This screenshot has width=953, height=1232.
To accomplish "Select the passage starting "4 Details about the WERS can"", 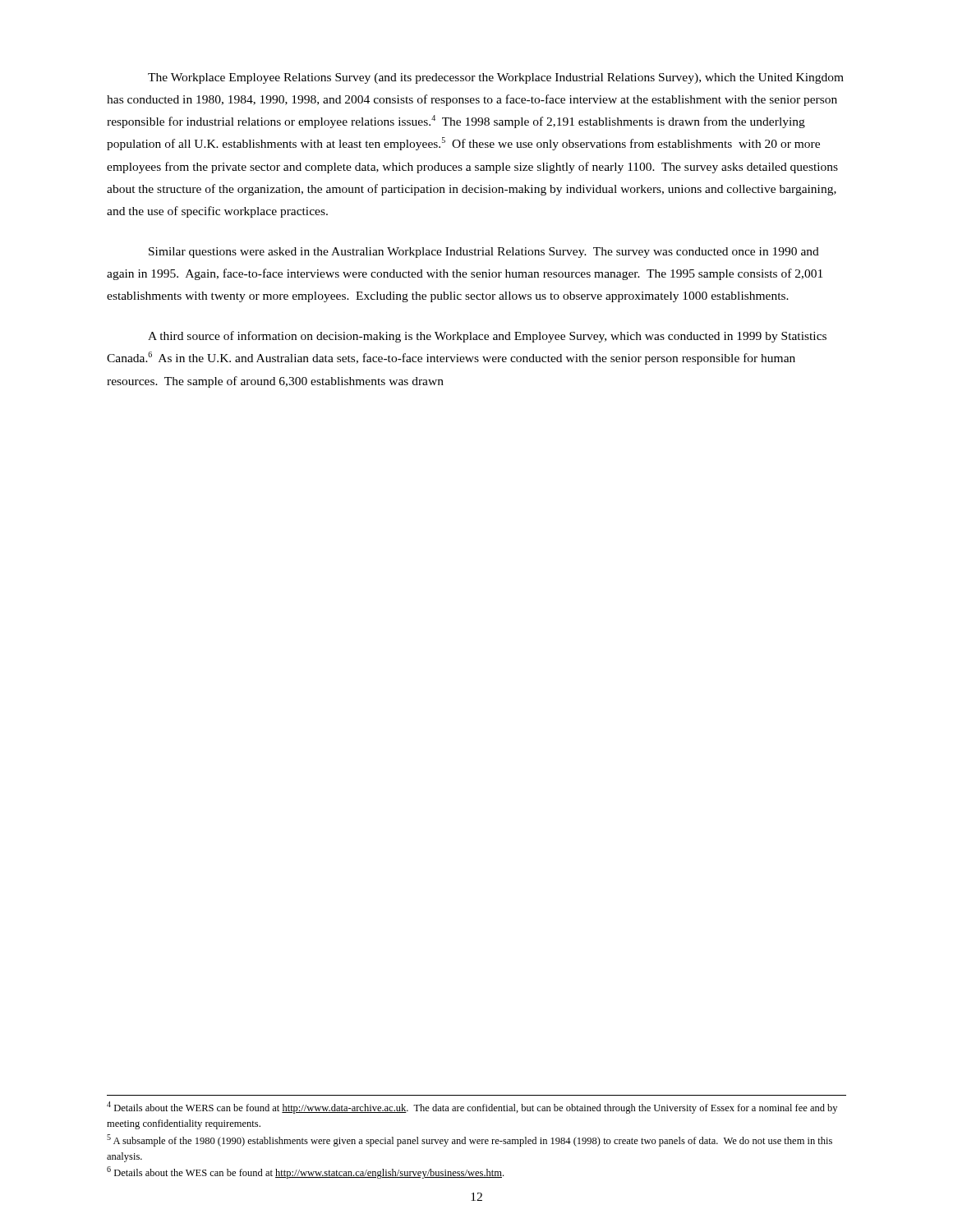I will (x=472, y=1115).
